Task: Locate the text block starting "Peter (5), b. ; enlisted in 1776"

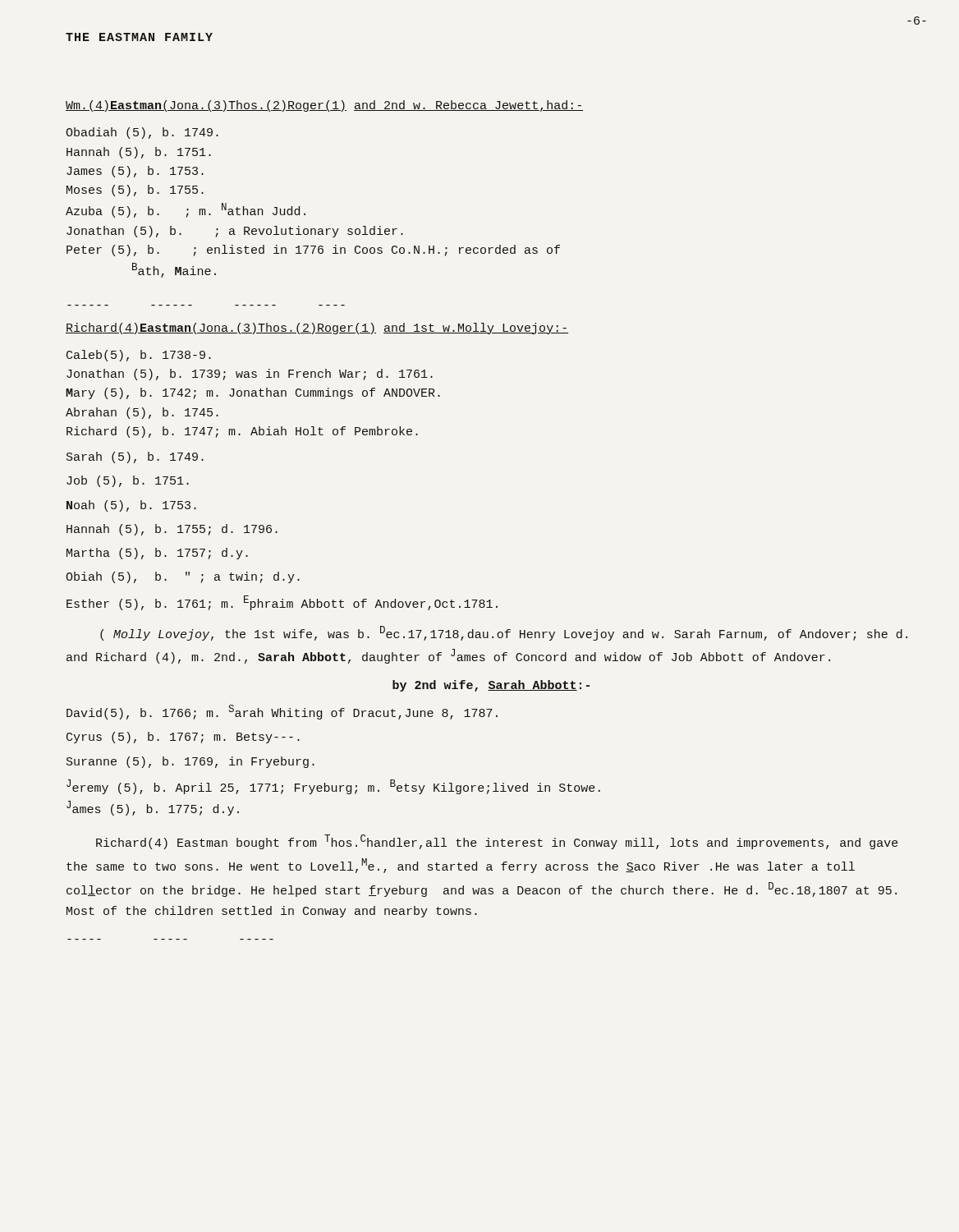Action: pos(313,261)
